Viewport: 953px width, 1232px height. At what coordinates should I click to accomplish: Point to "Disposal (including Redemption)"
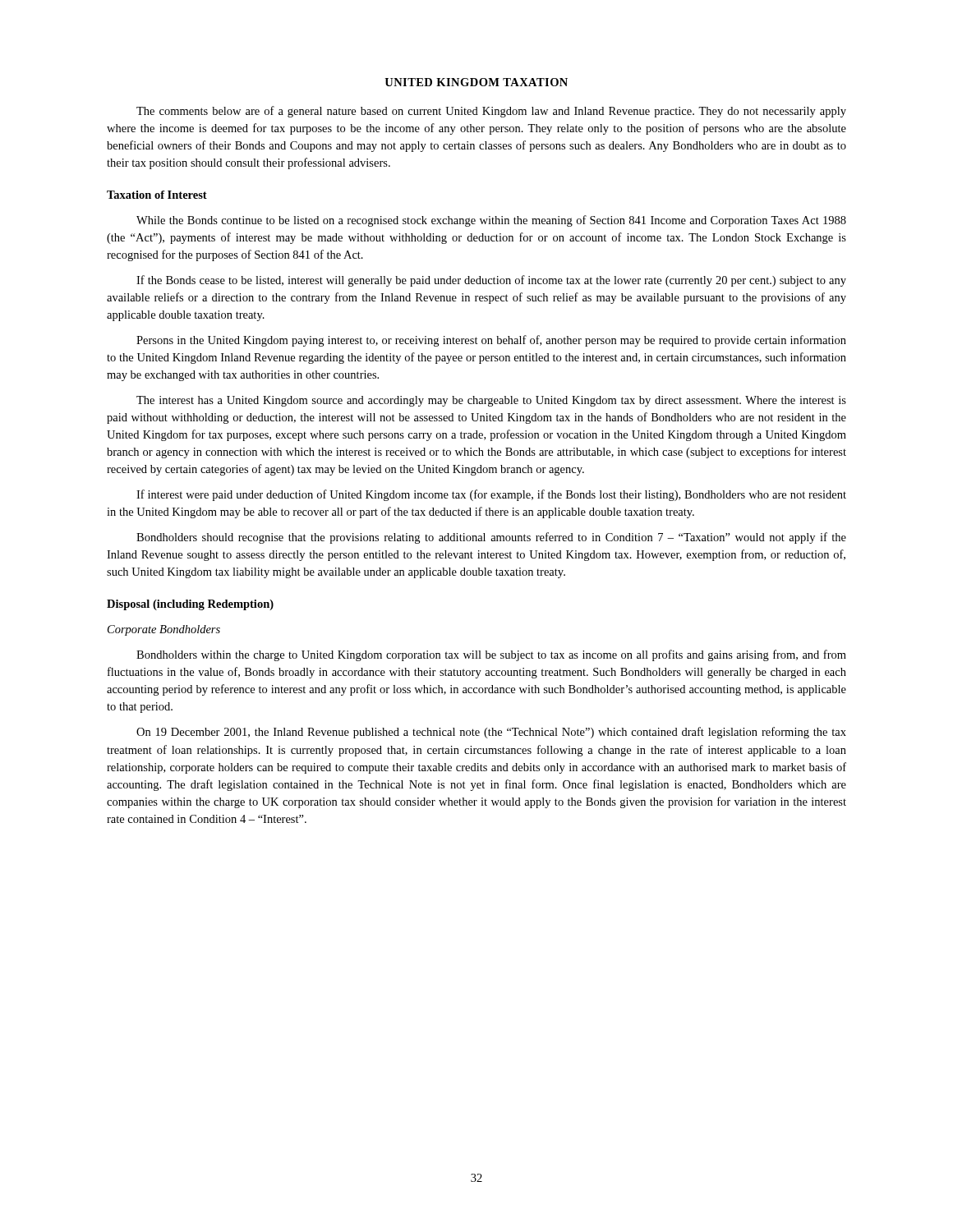pos(190,604)
